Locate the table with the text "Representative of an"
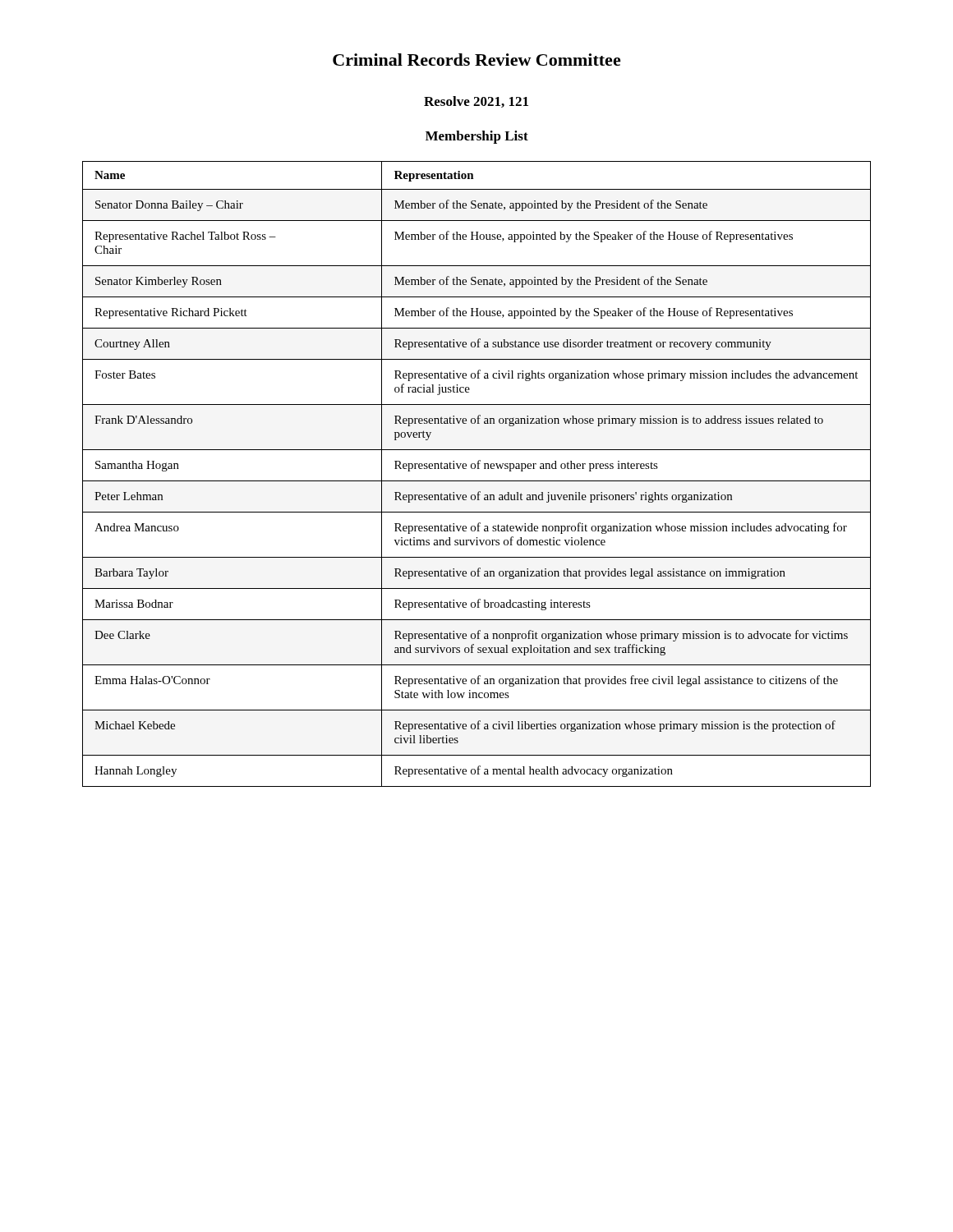 point(476,474)
